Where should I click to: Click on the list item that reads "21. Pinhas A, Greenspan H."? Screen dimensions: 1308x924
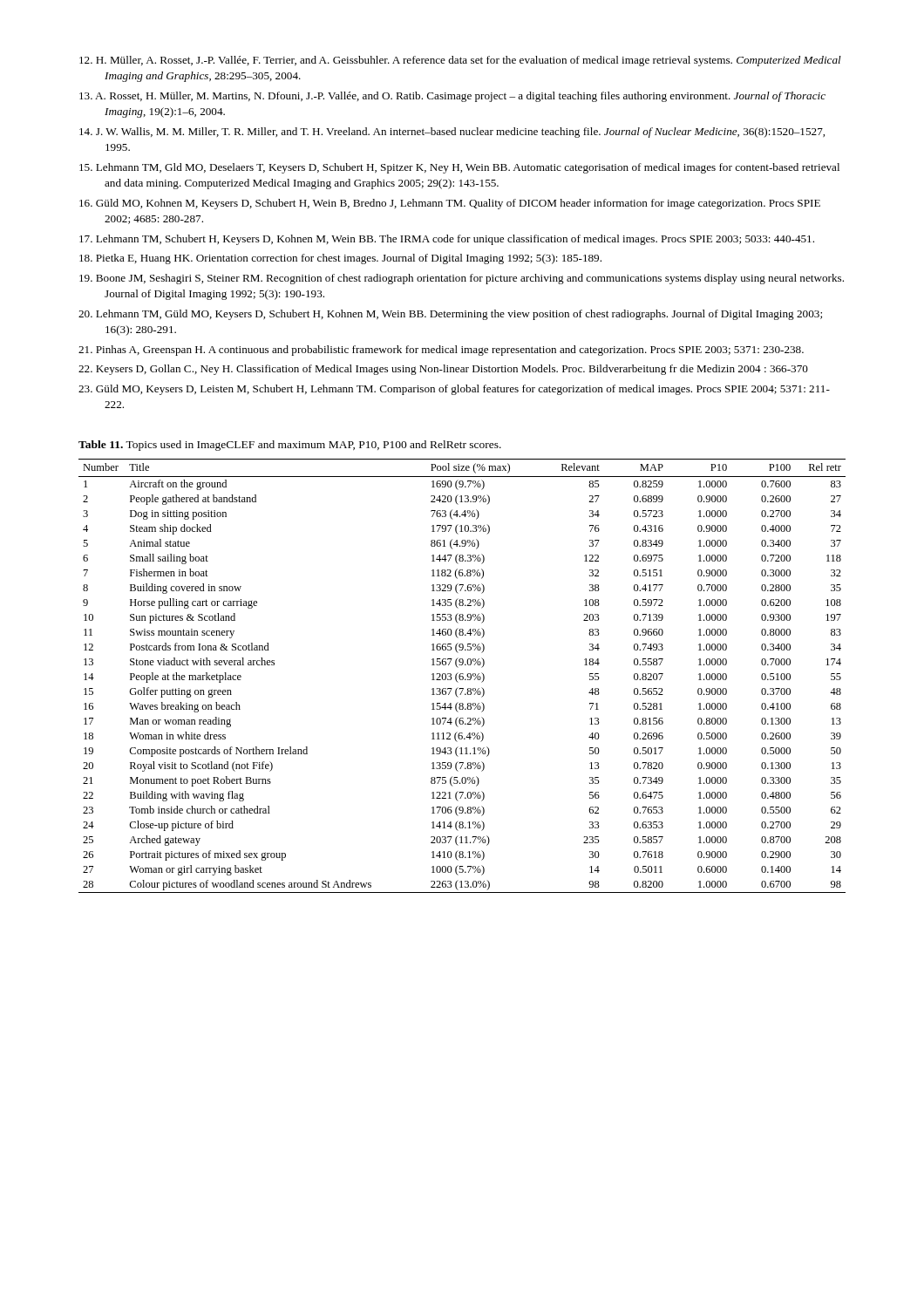coord(441,349)
